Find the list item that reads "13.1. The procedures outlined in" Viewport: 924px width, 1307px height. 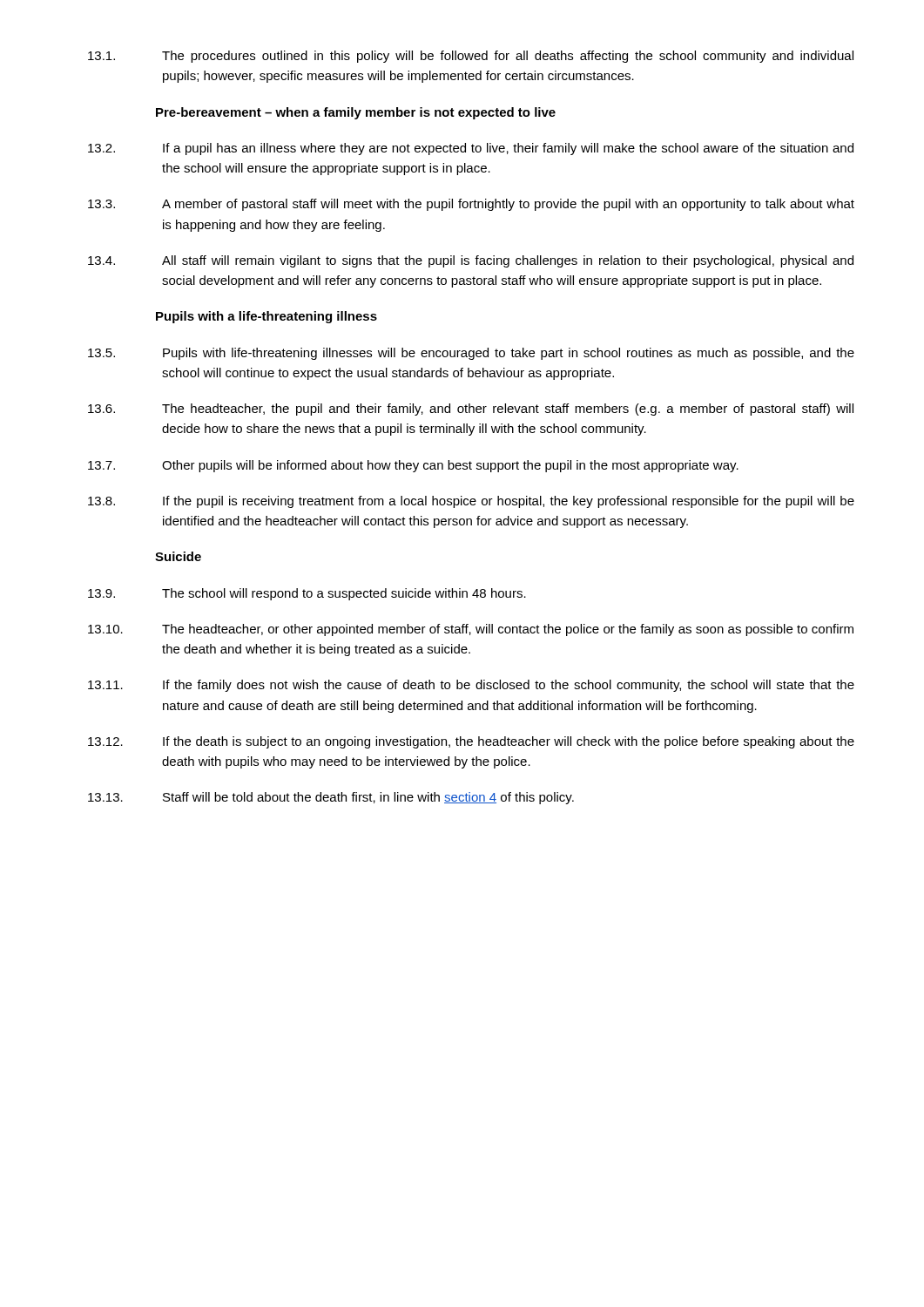click(471, 66)
